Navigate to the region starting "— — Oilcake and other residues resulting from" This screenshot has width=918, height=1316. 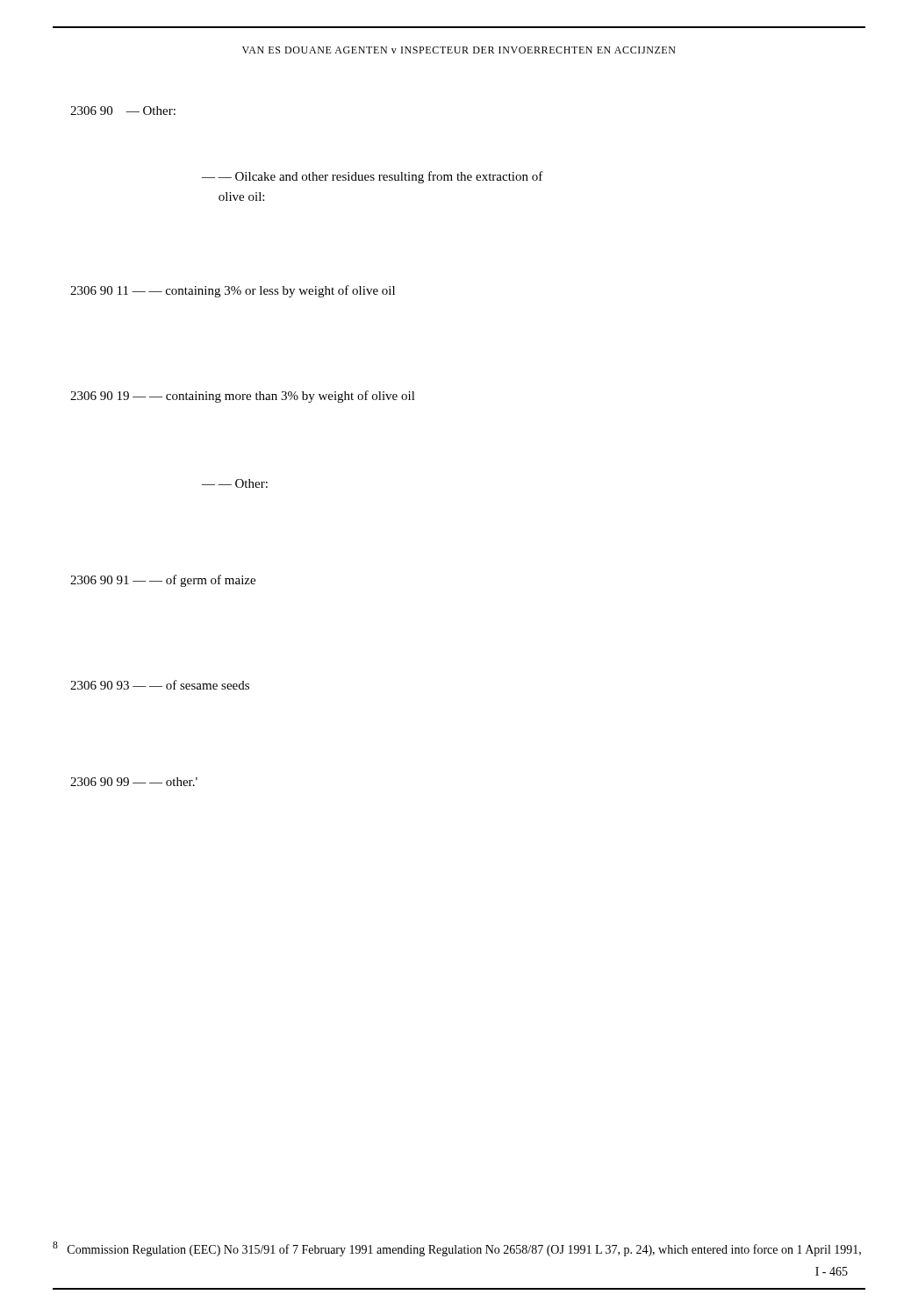click(372, 186)
